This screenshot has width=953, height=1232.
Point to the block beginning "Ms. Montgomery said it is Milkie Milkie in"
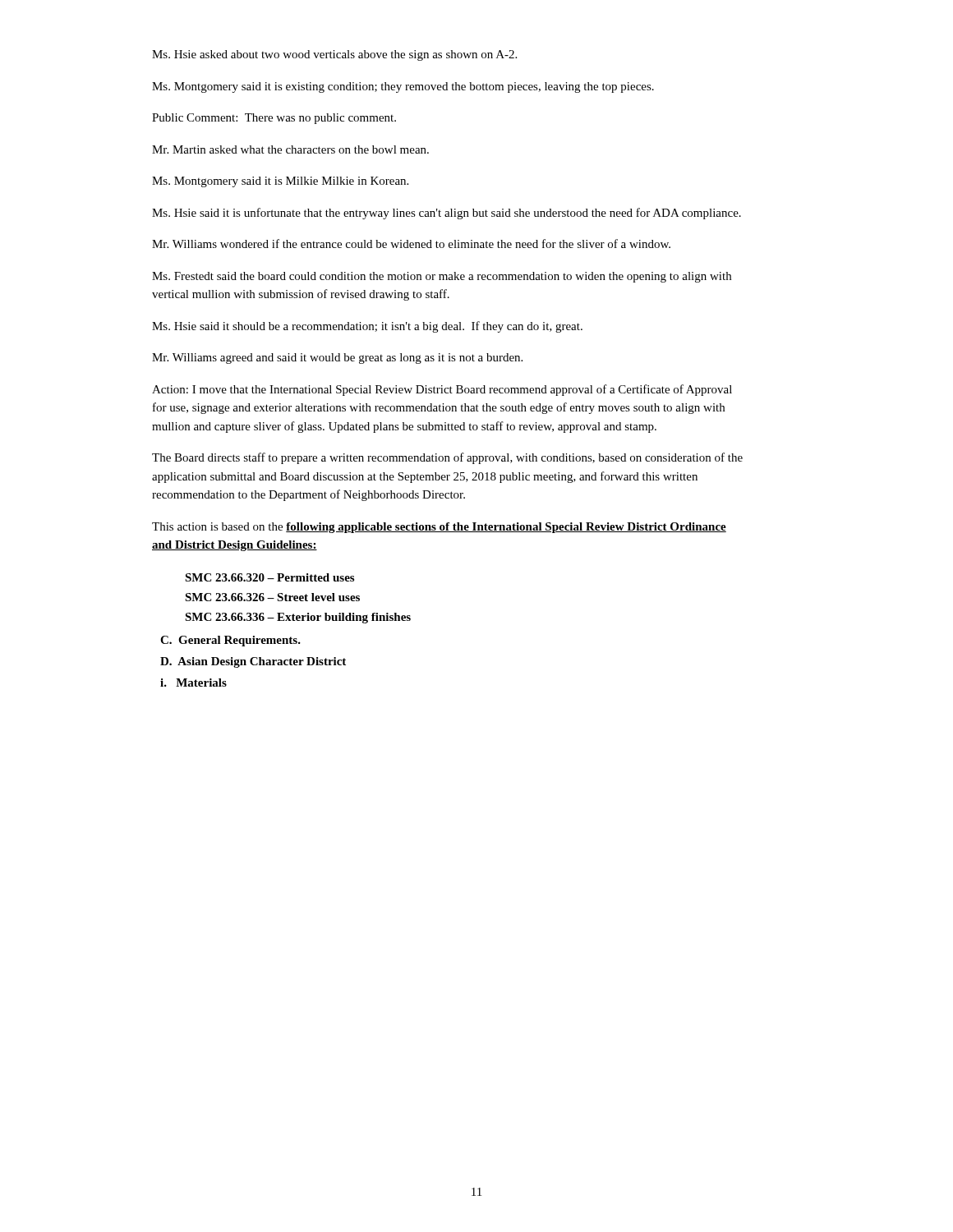[x=281, y=181]
